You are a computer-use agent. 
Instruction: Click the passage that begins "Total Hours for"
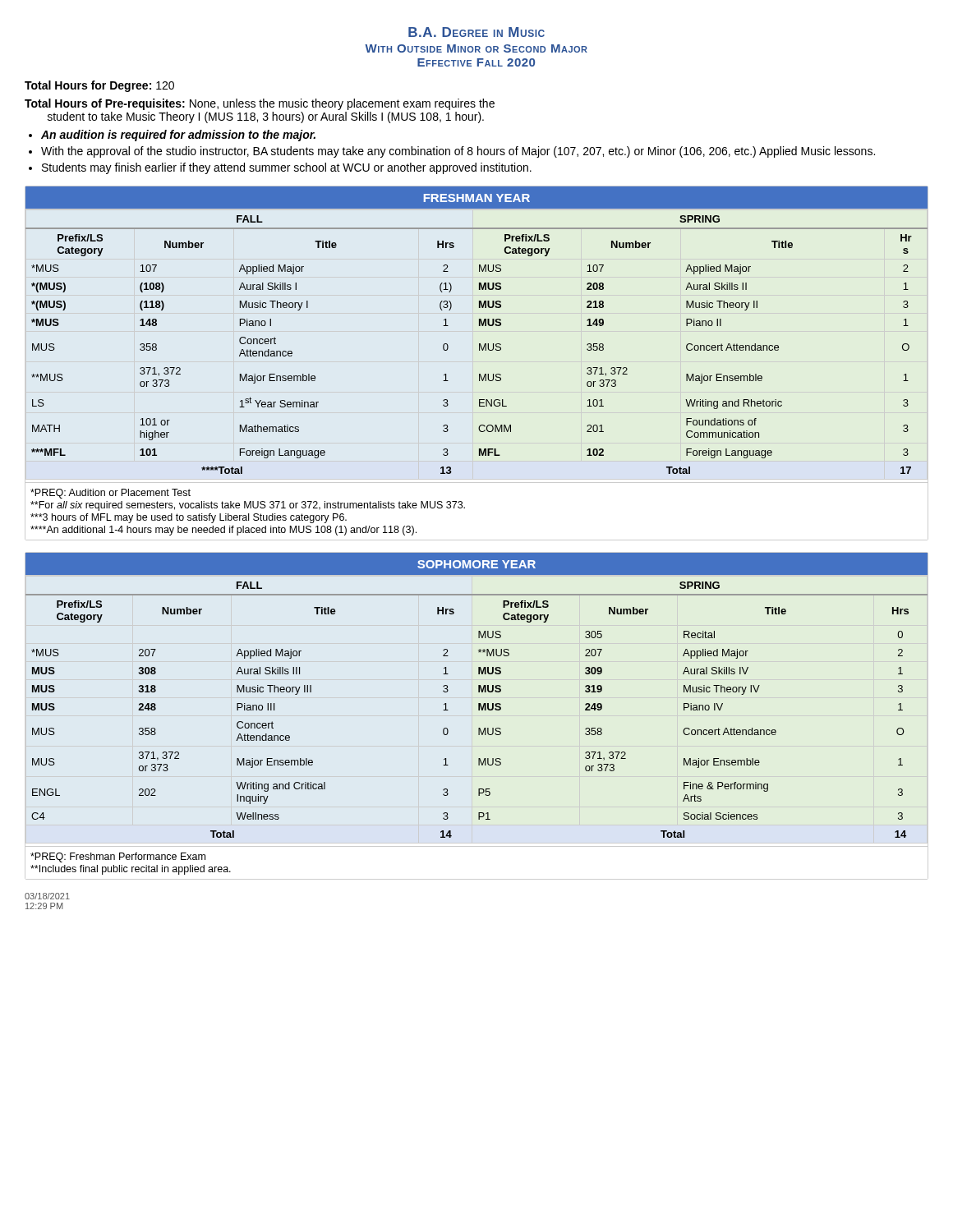[100, 85]
